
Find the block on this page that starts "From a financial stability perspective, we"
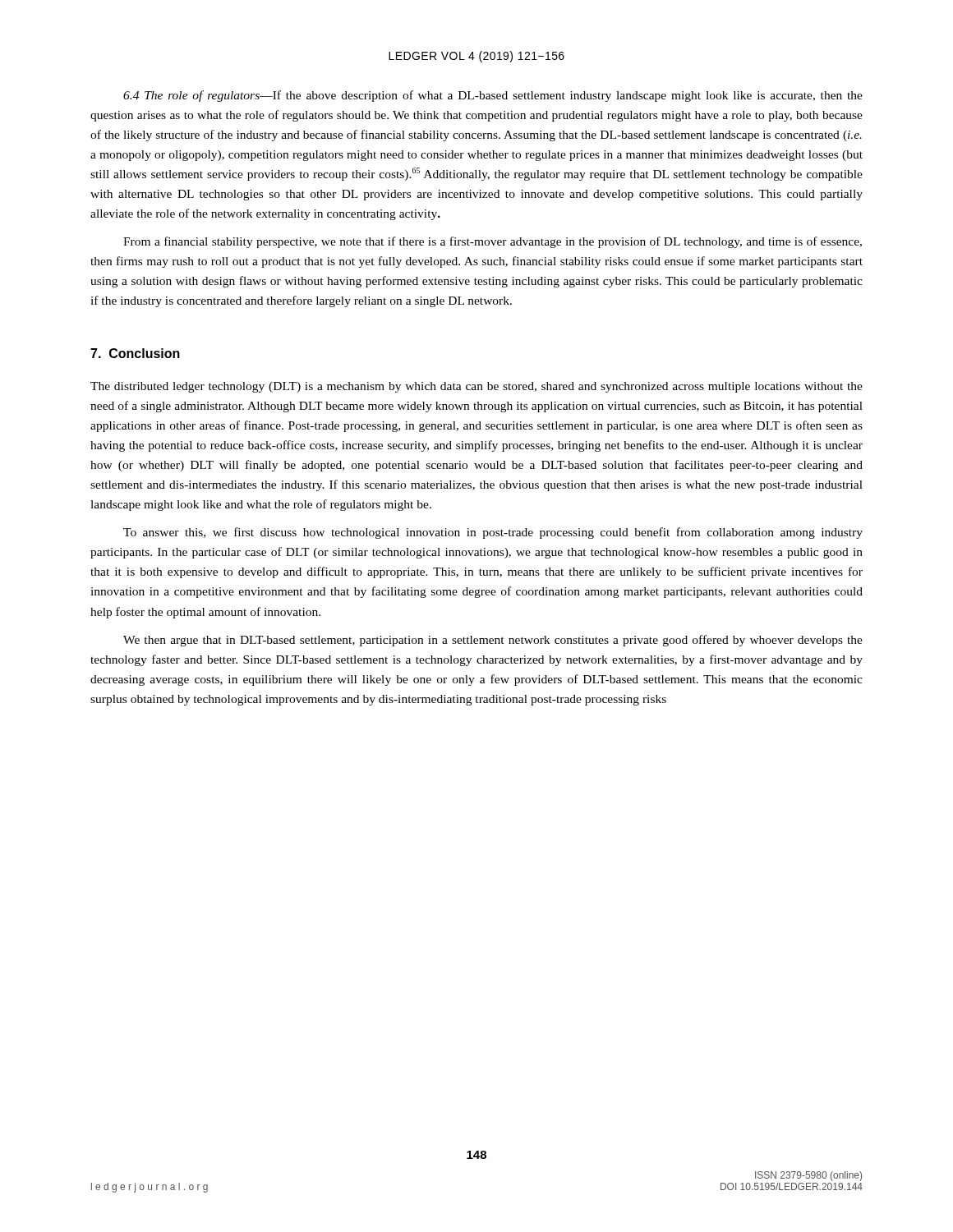(476, 271)
